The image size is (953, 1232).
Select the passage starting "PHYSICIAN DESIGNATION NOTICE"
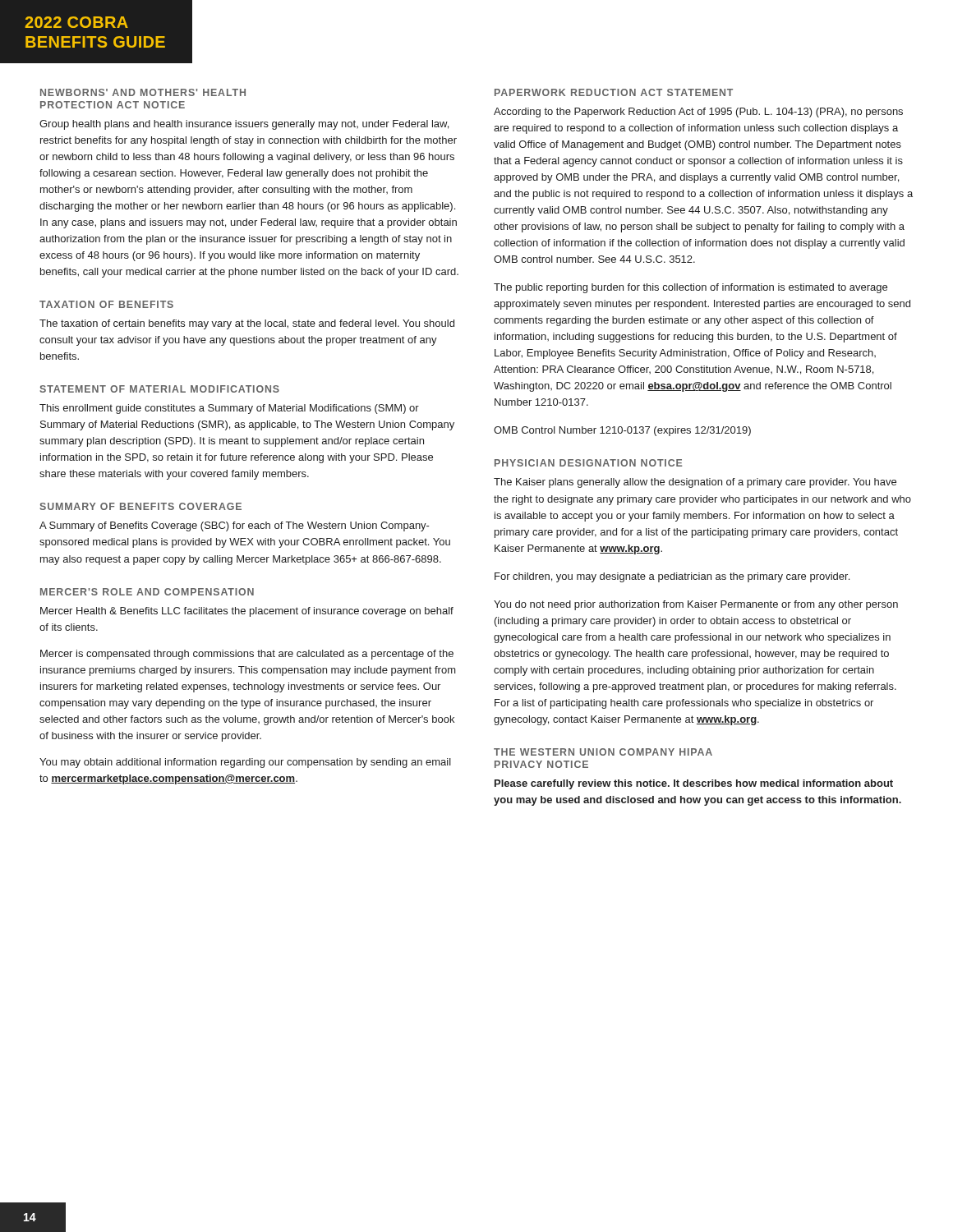(x=588, y=464)
